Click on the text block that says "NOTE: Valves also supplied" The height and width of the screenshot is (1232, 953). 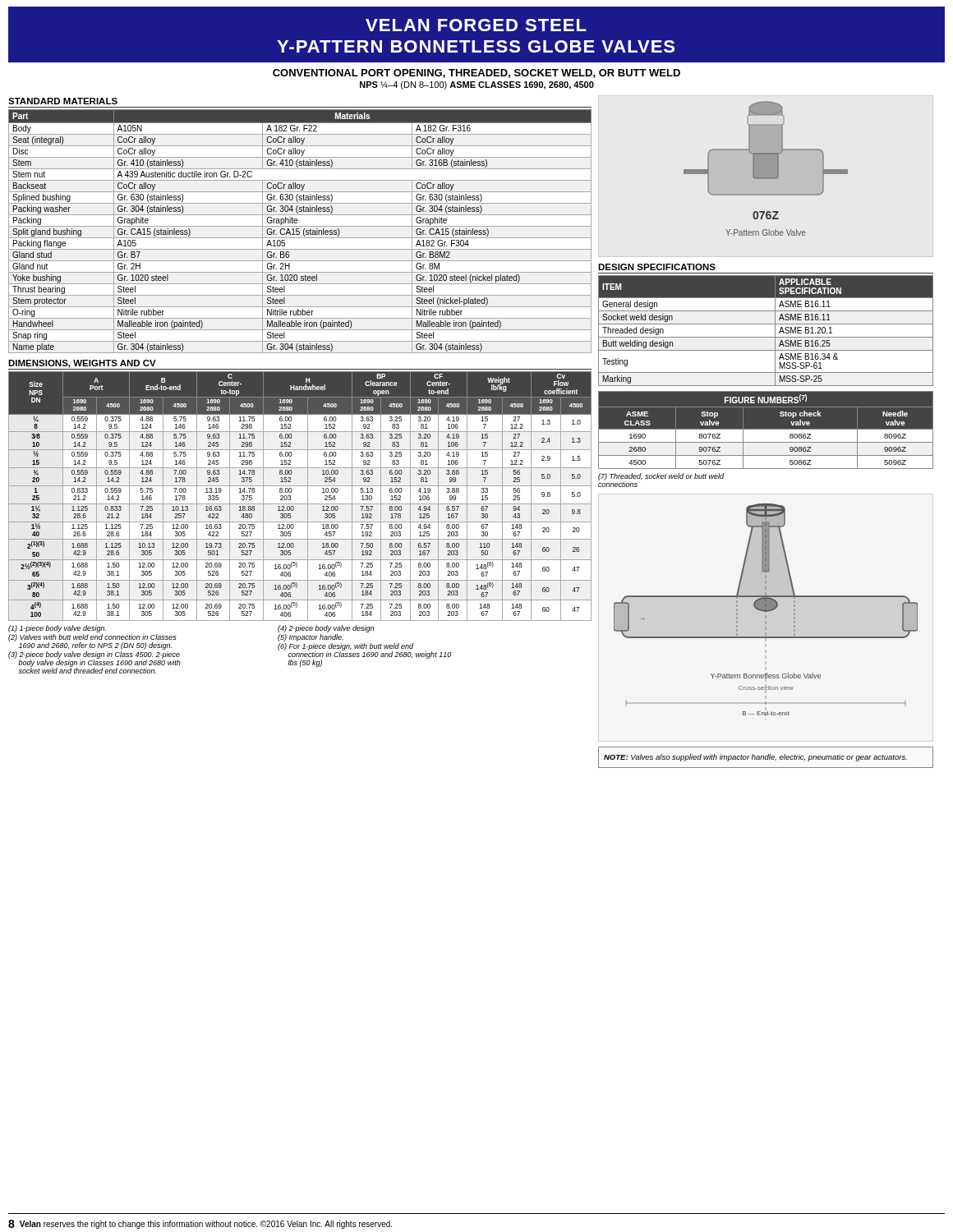point(756,757)
